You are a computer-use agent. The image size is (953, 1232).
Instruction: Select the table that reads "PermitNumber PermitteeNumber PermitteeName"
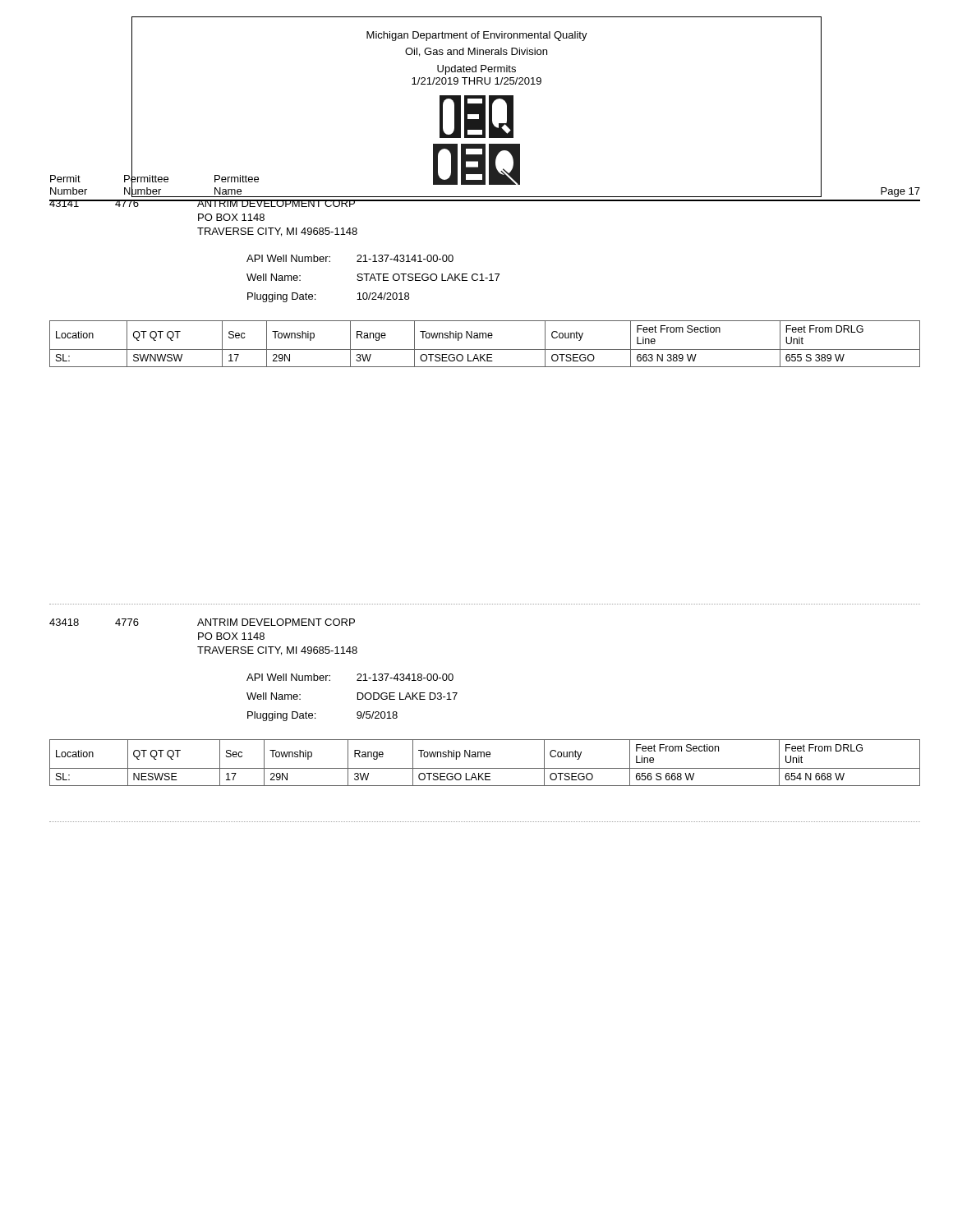point(485,187)
